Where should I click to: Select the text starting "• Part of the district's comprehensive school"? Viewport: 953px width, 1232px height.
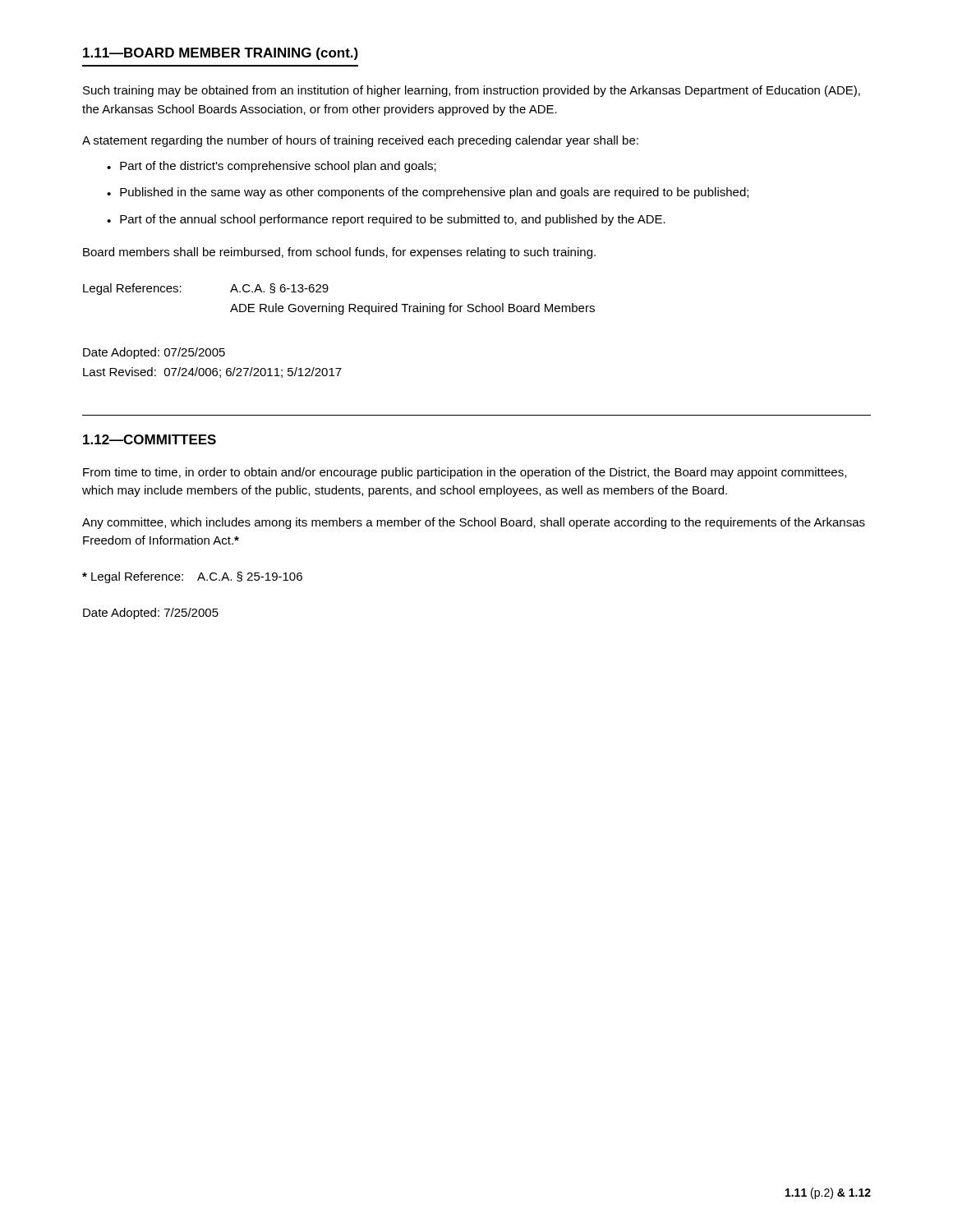[x=272, y=167]
